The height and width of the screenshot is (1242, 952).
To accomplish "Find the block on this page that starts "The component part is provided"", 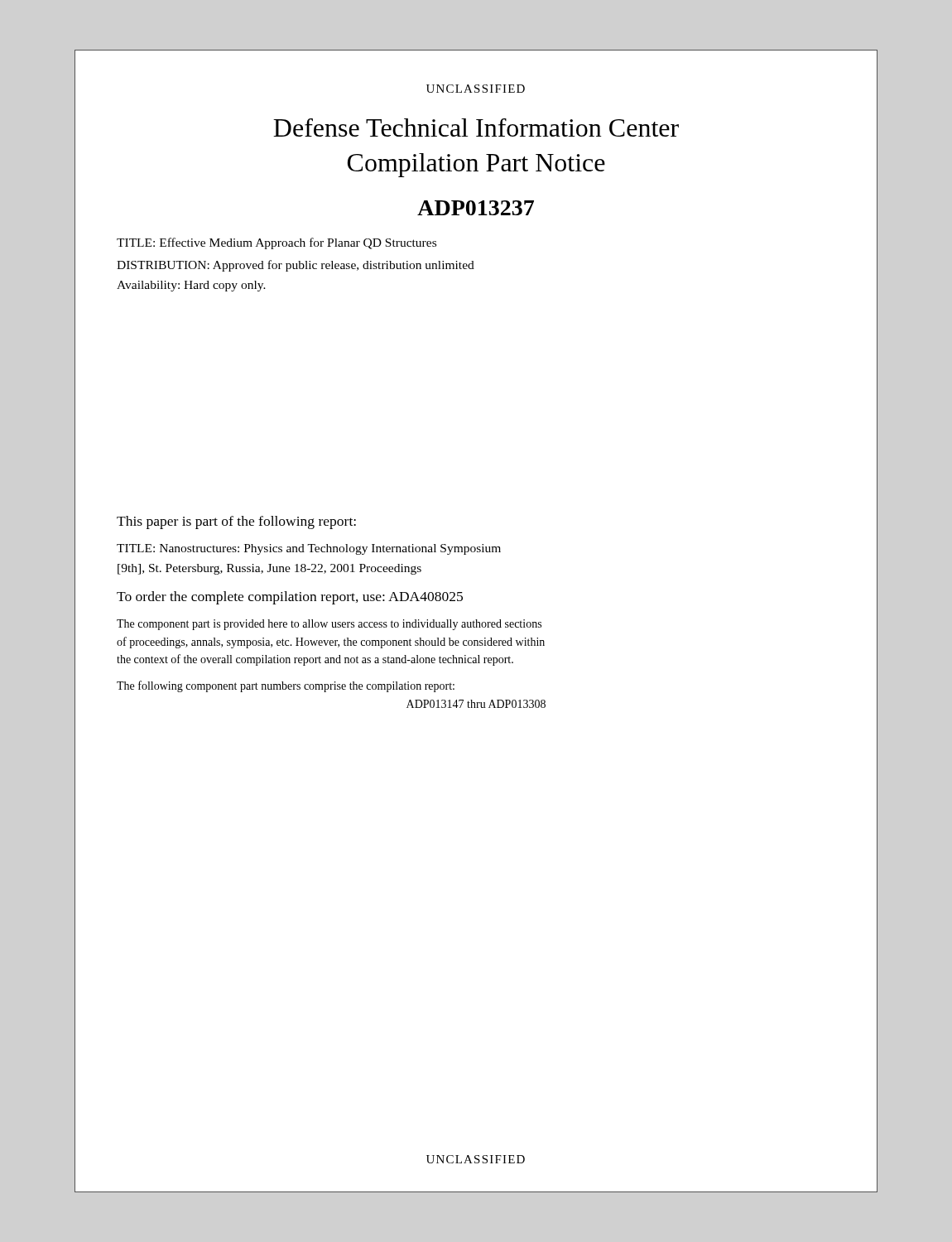I will click(331, 642).
